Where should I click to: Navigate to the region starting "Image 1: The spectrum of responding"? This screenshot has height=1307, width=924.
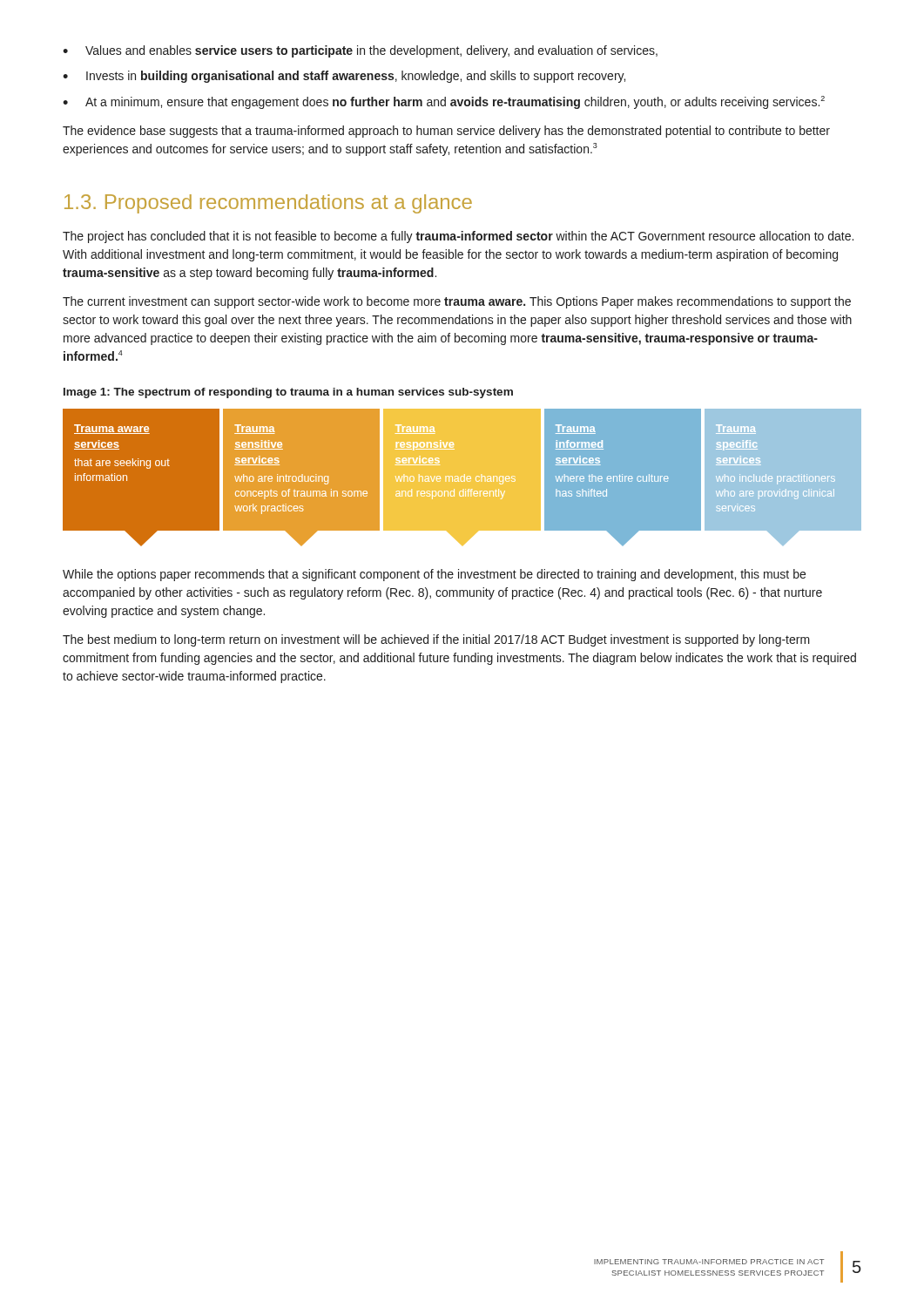point(288,392)
